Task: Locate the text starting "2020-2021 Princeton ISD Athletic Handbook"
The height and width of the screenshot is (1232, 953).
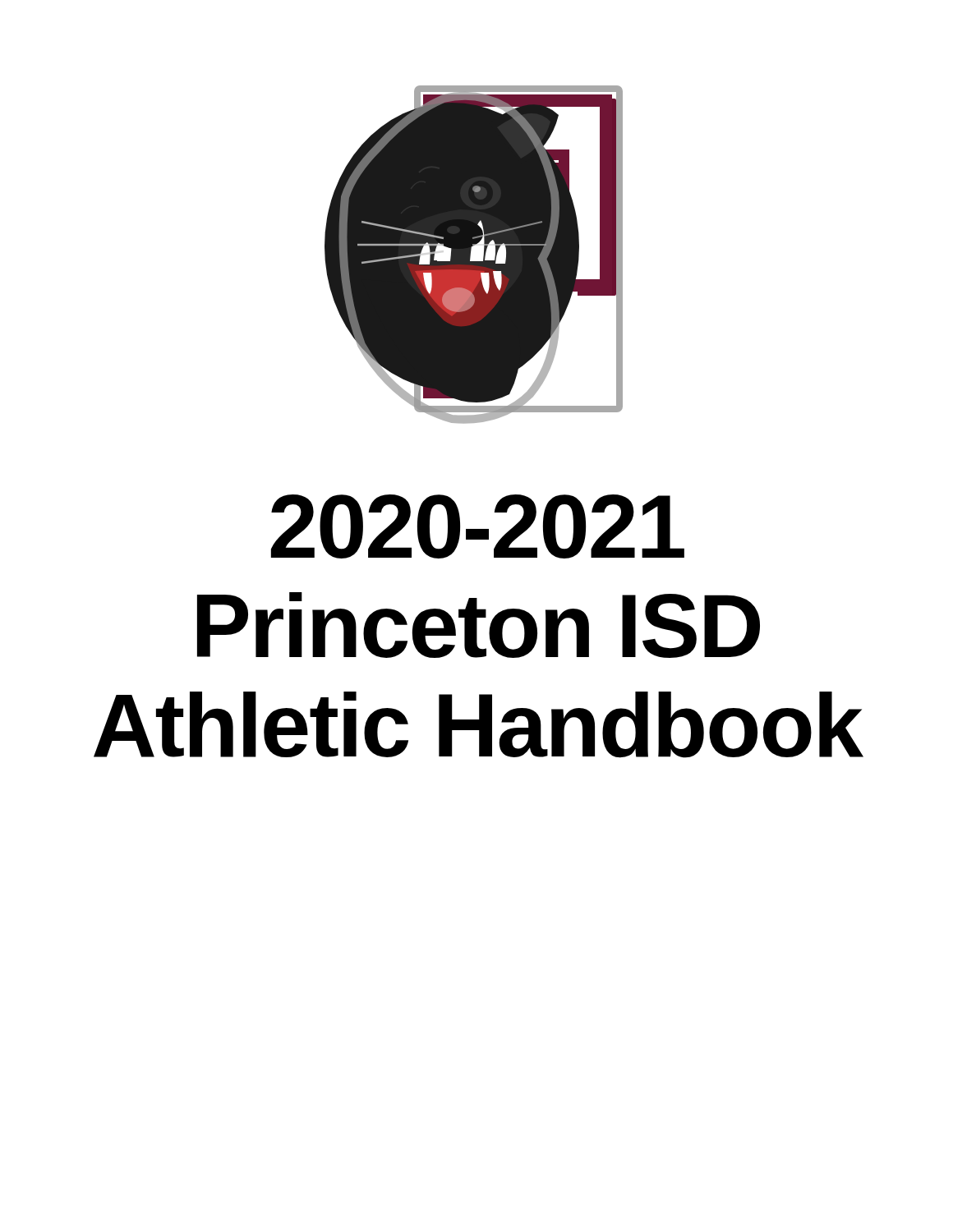Action: [x=476, y=625]
